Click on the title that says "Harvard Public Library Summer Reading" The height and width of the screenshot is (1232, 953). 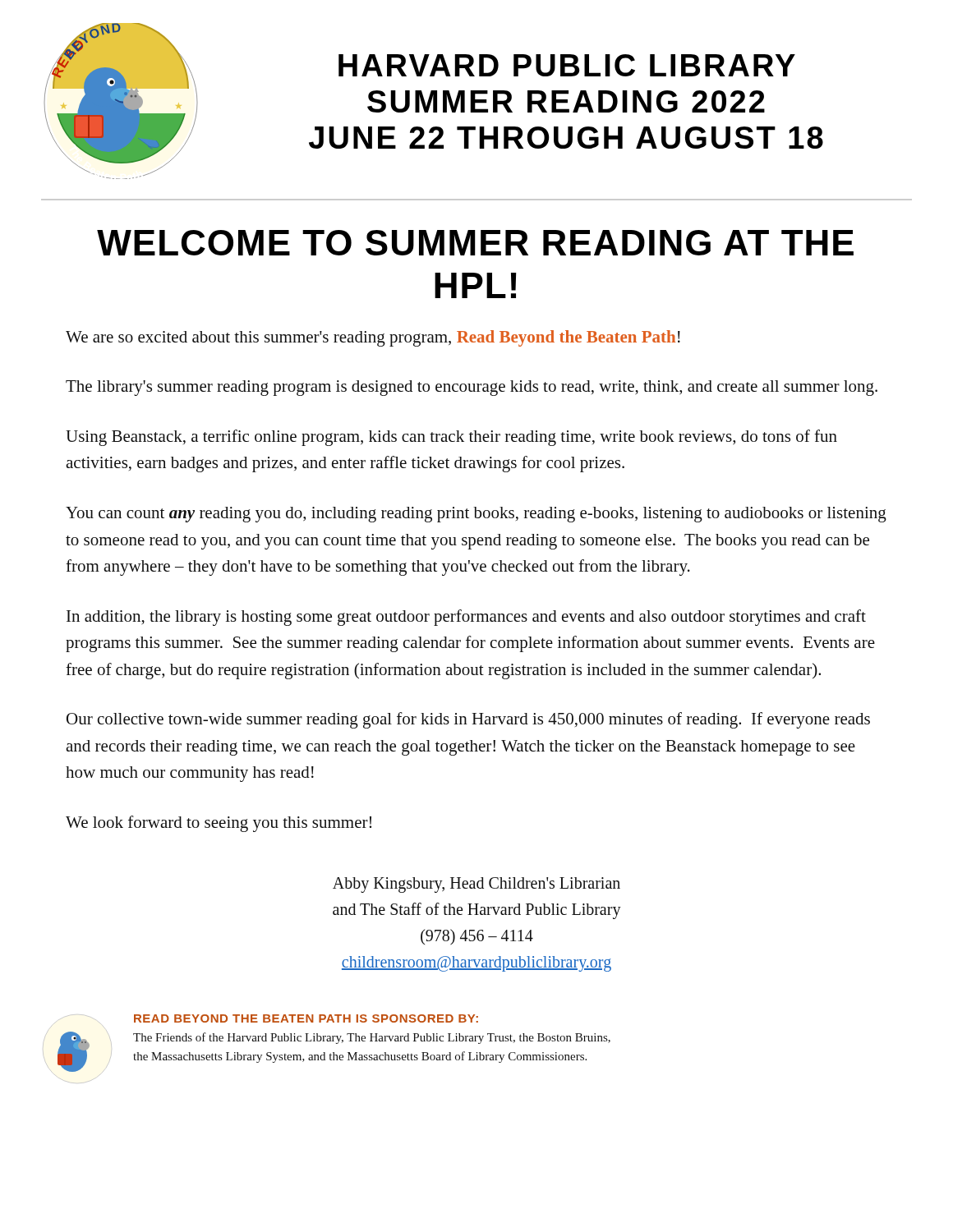click(x=567, y=103)
